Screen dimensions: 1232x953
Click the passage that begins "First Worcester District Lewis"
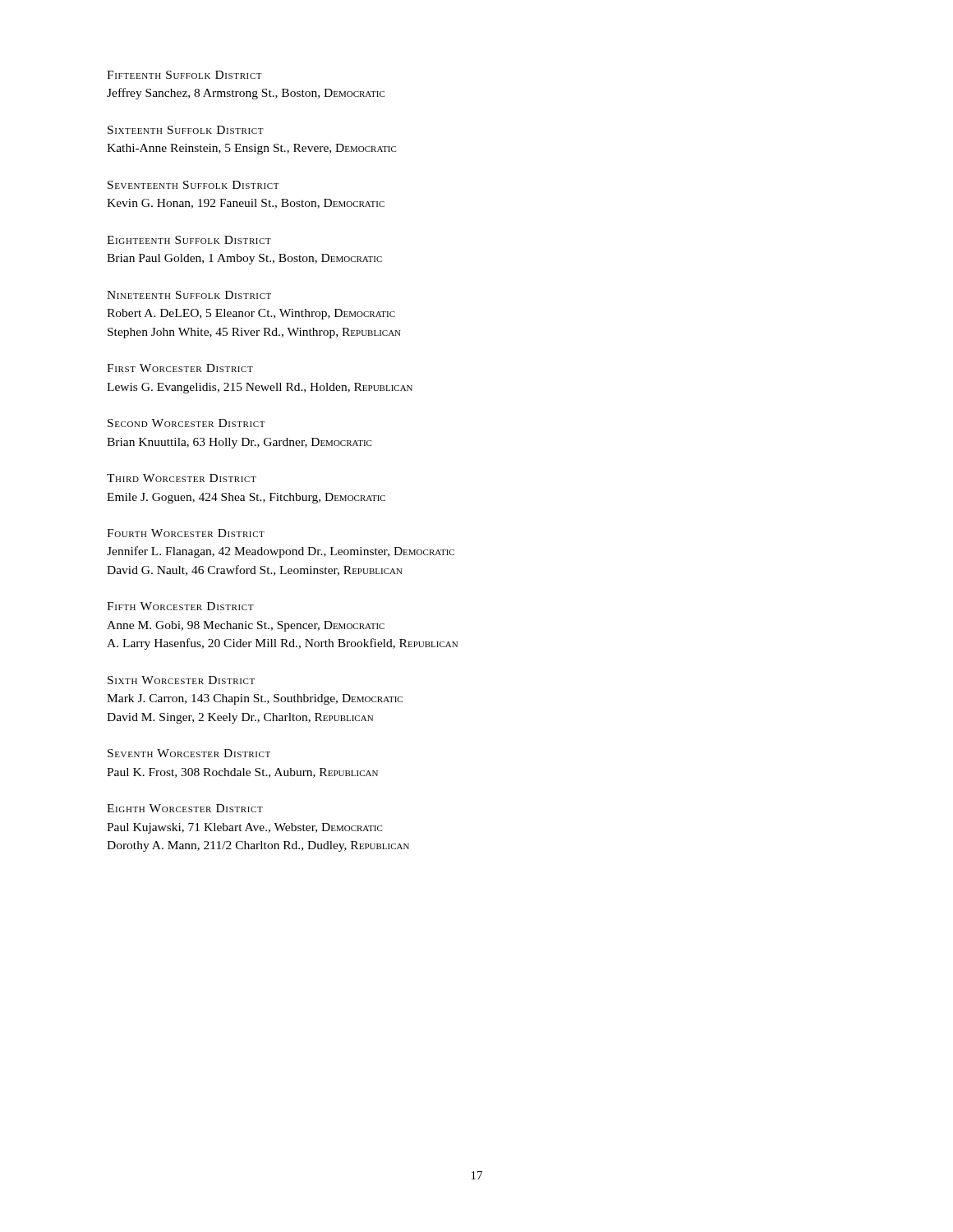click(180, 368)
